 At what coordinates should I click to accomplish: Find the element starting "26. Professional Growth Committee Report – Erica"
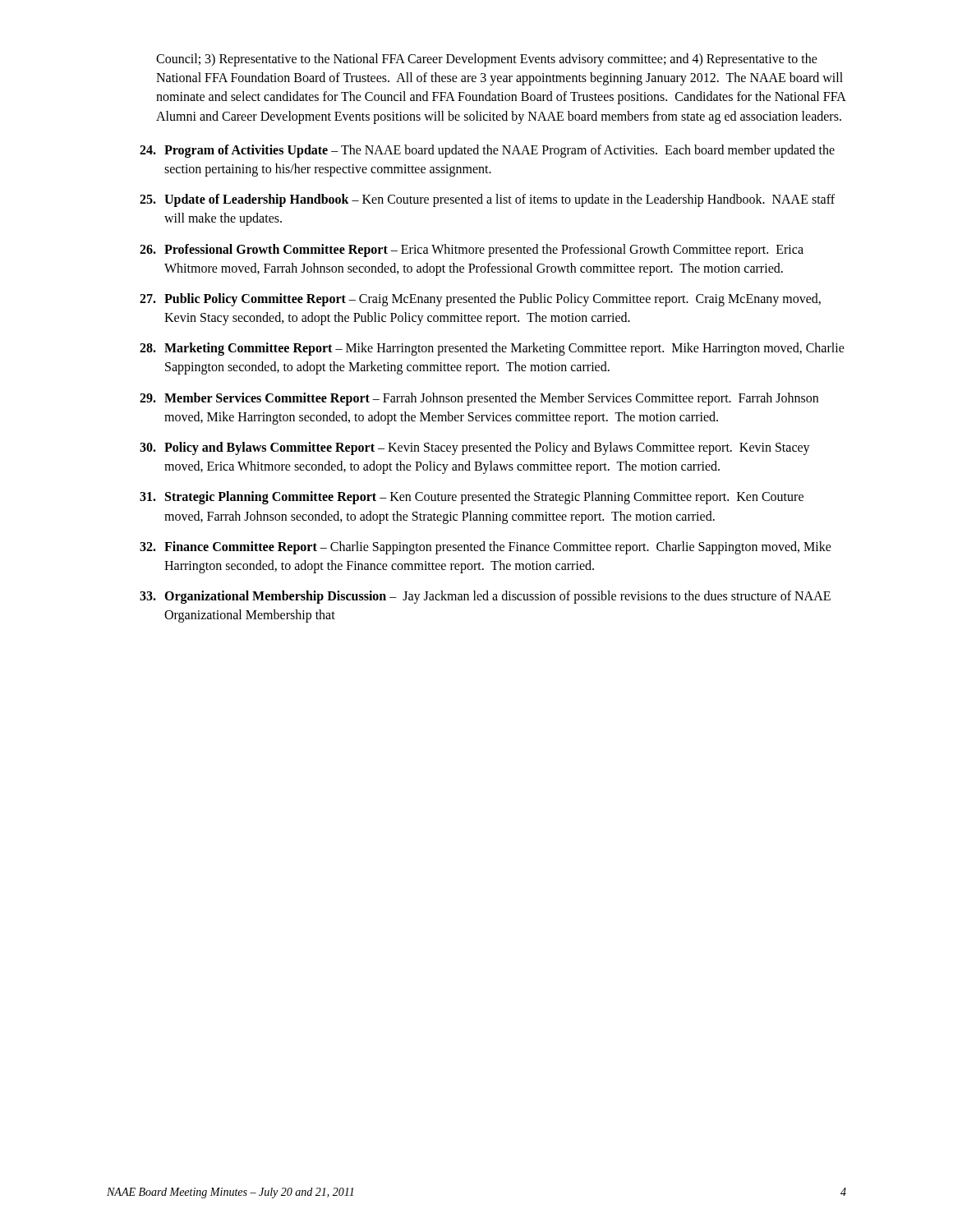476,258
